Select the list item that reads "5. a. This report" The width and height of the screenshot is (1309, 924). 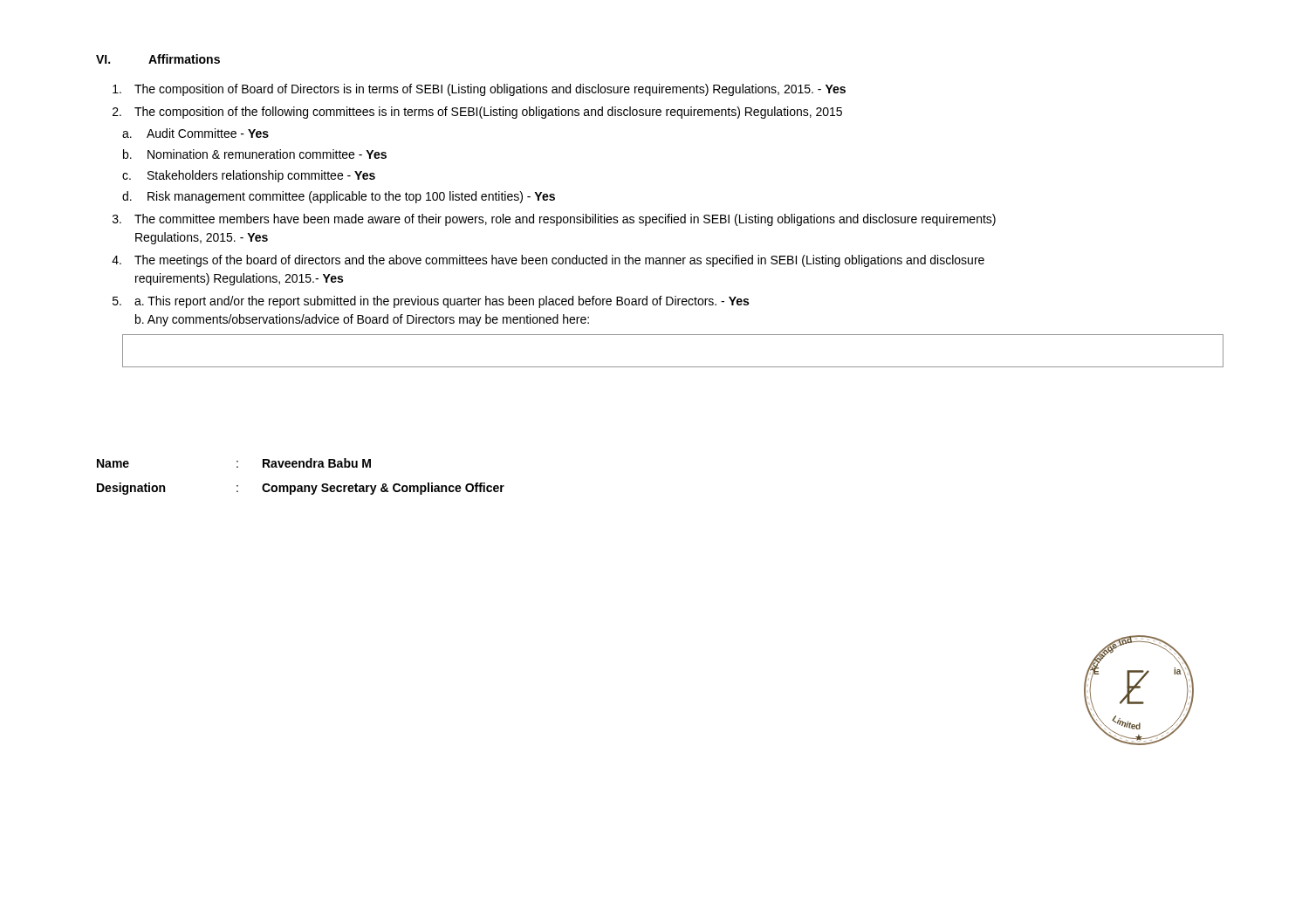click(x=659, y=330)
